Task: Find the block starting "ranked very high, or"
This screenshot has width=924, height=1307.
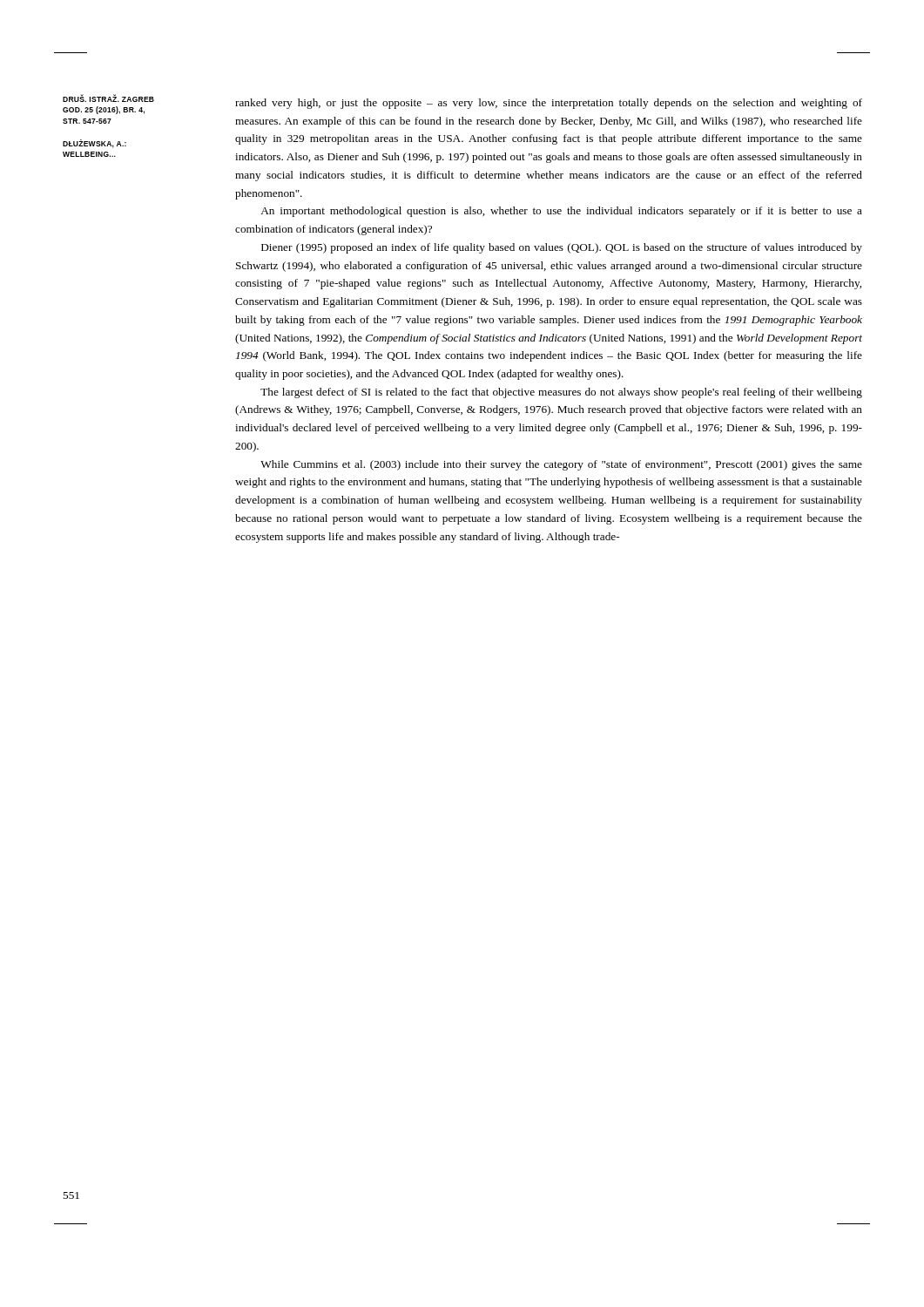Action: pos(549,320)
